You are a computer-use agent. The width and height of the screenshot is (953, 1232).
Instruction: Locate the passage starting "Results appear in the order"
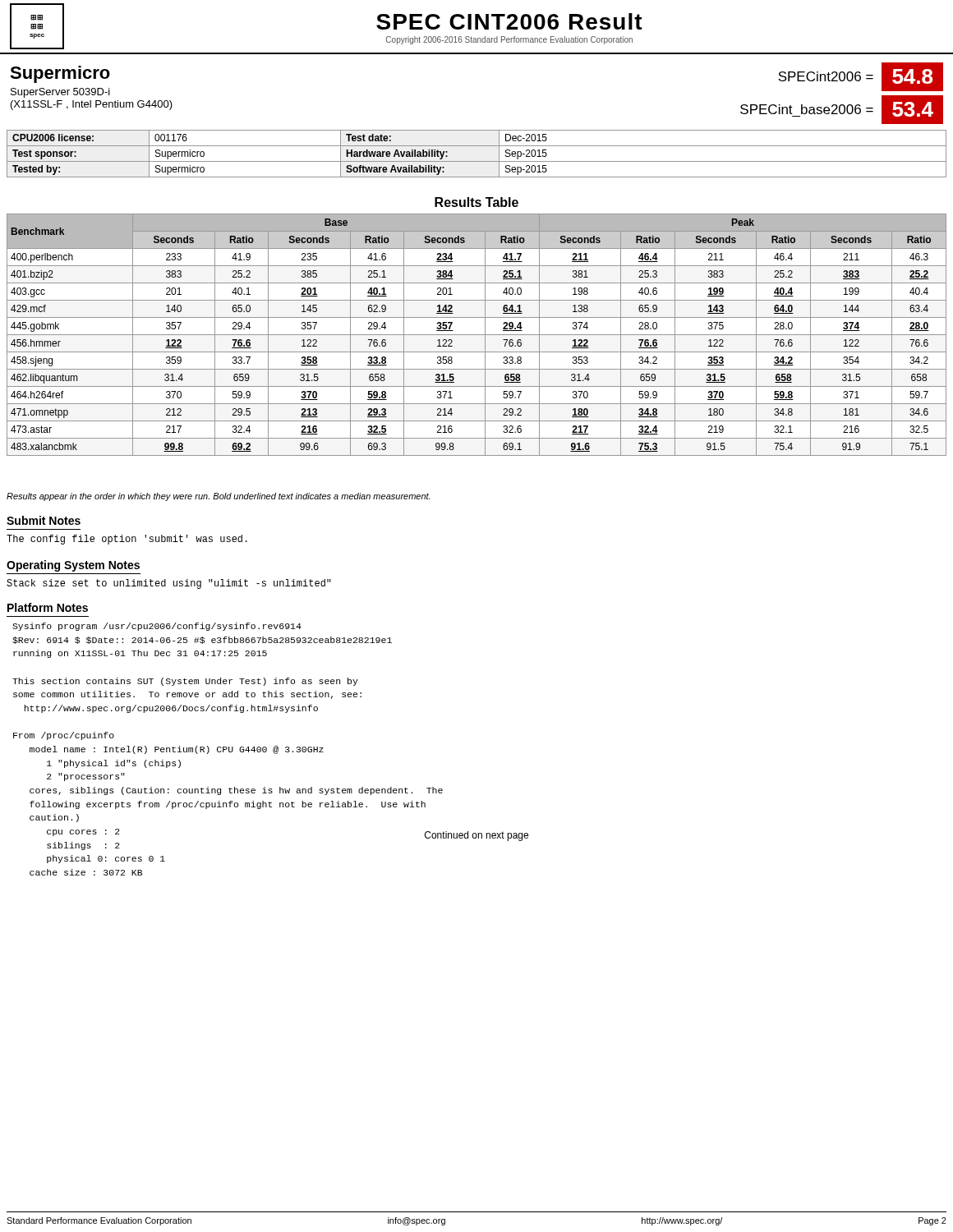click(219, 496)
